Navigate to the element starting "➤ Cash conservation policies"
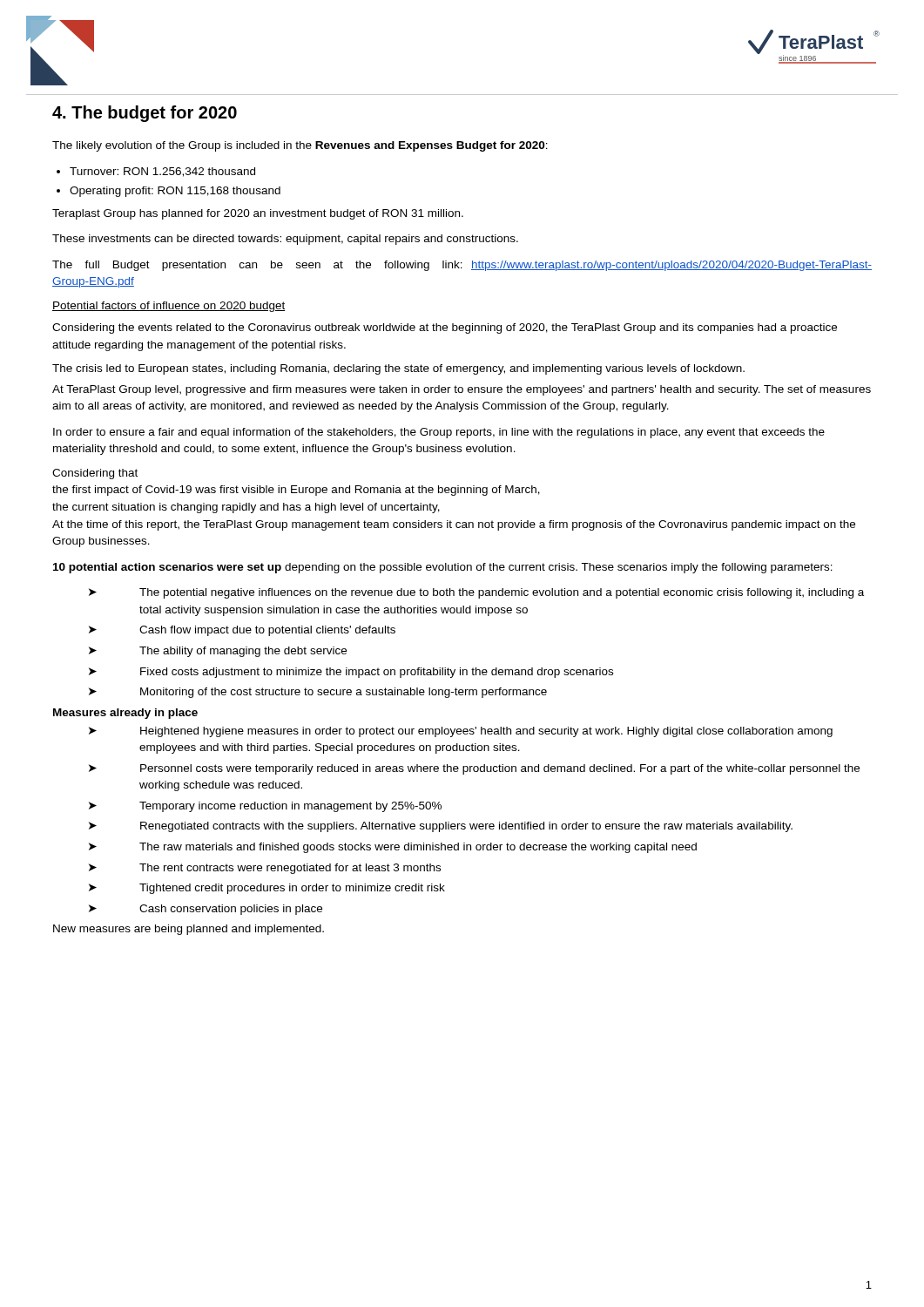Image resolution: width=924 pixels, height=1307 pixels. coord(206,910)
